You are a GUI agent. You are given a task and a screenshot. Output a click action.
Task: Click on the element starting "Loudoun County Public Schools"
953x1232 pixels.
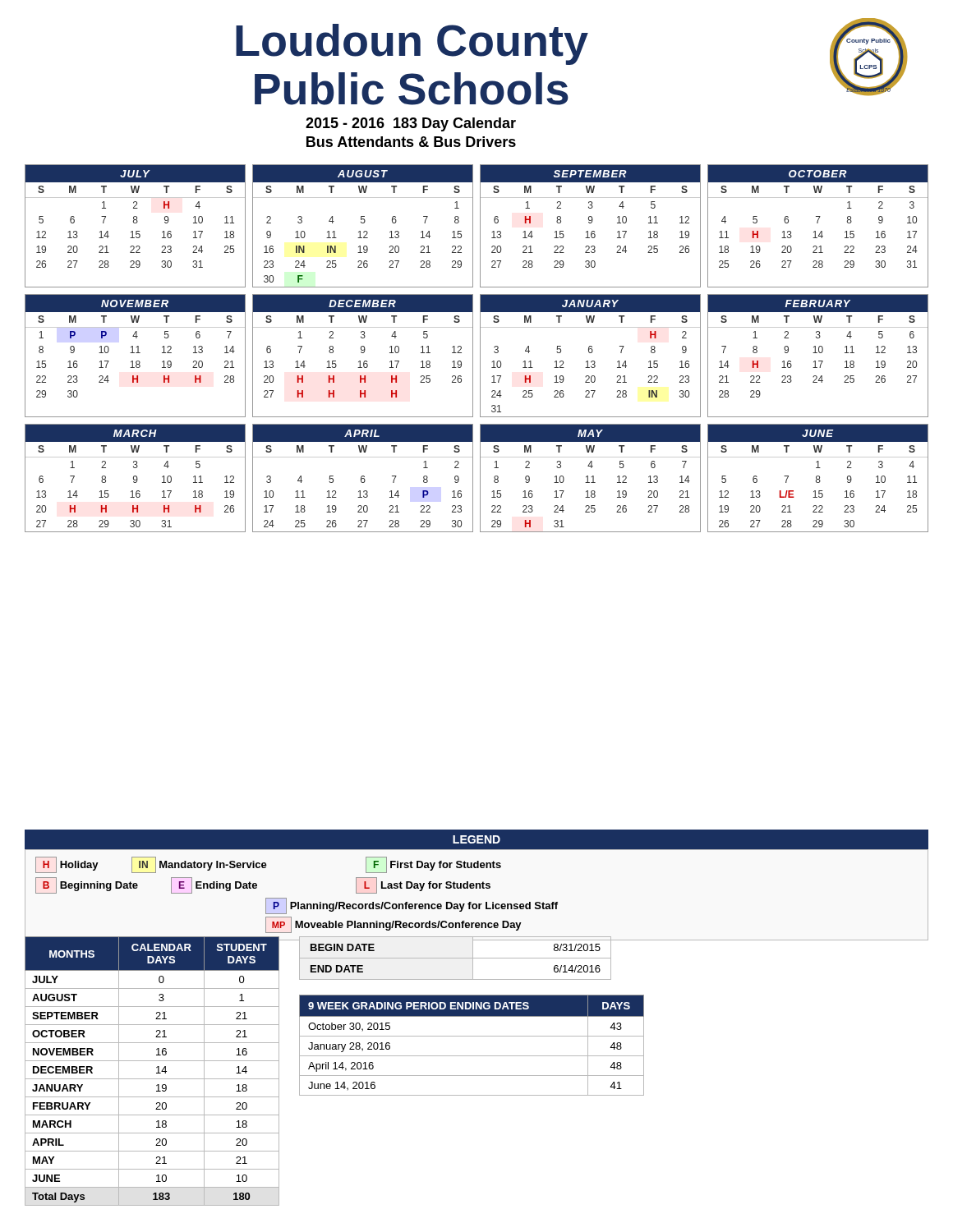coord(411,65)
